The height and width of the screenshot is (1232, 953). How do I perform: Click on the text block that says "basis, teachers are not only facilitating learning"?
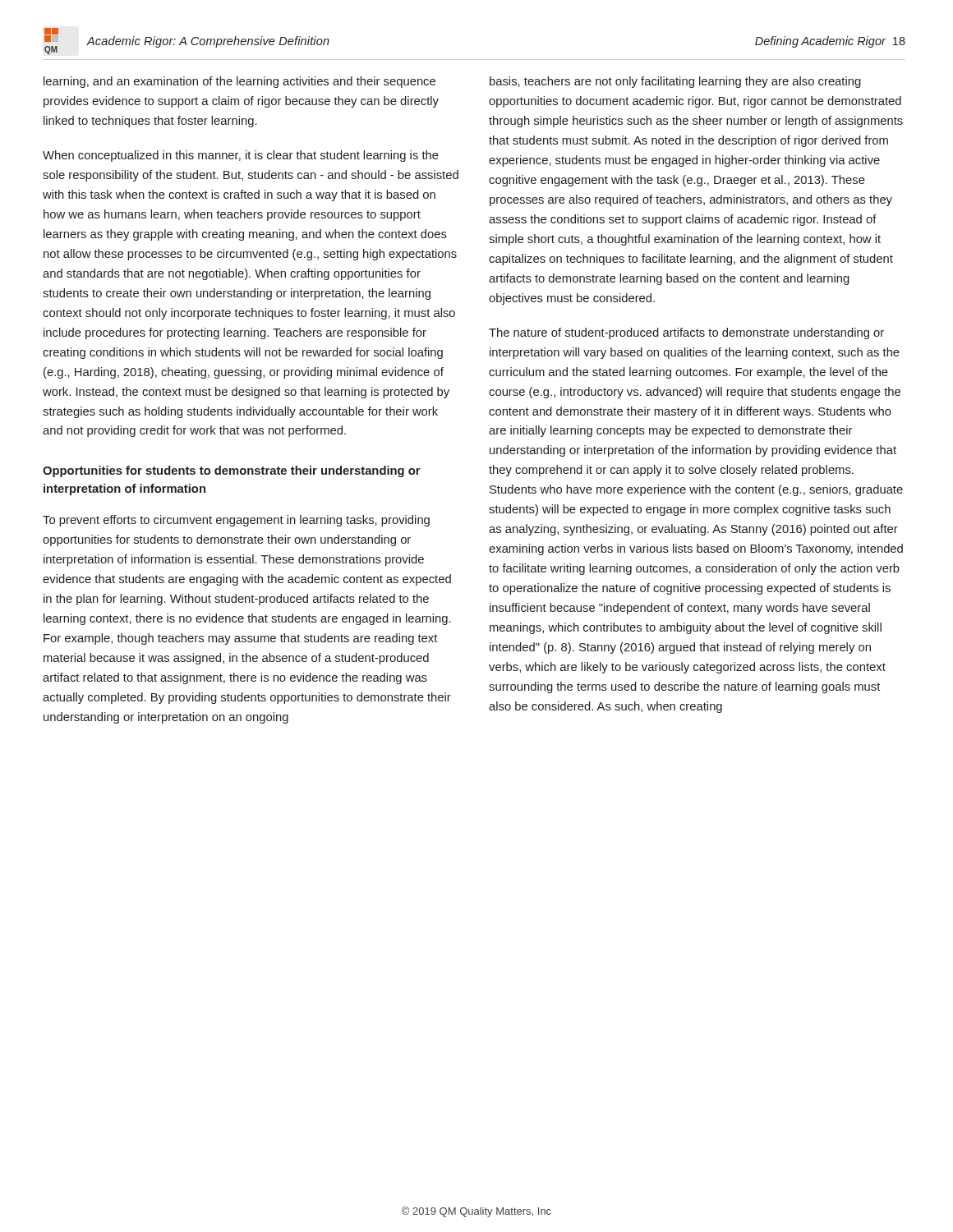click(x=696, y=190)
